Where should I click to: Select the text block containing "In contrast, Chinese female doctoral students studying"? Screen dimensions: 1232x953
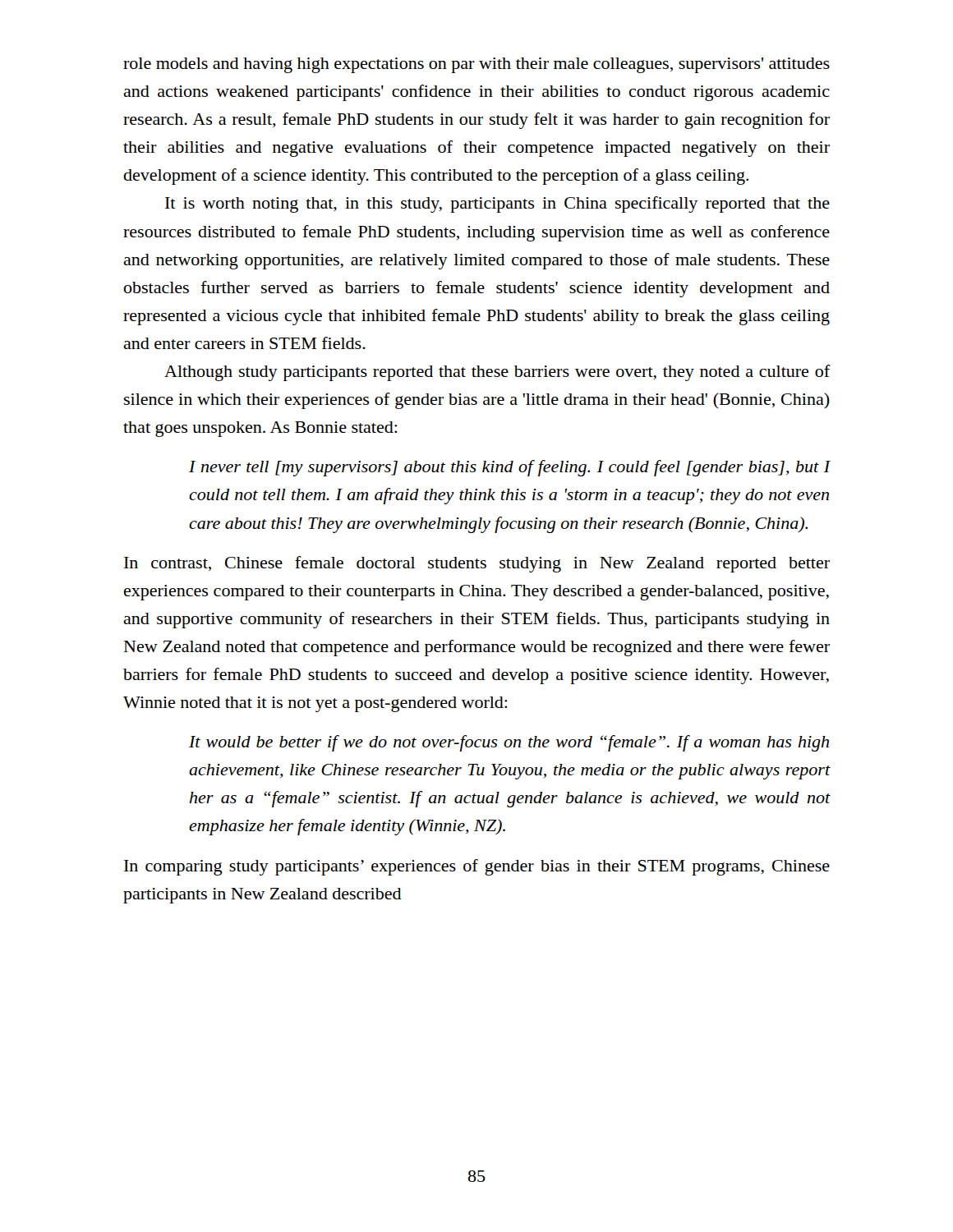(476, 632)
